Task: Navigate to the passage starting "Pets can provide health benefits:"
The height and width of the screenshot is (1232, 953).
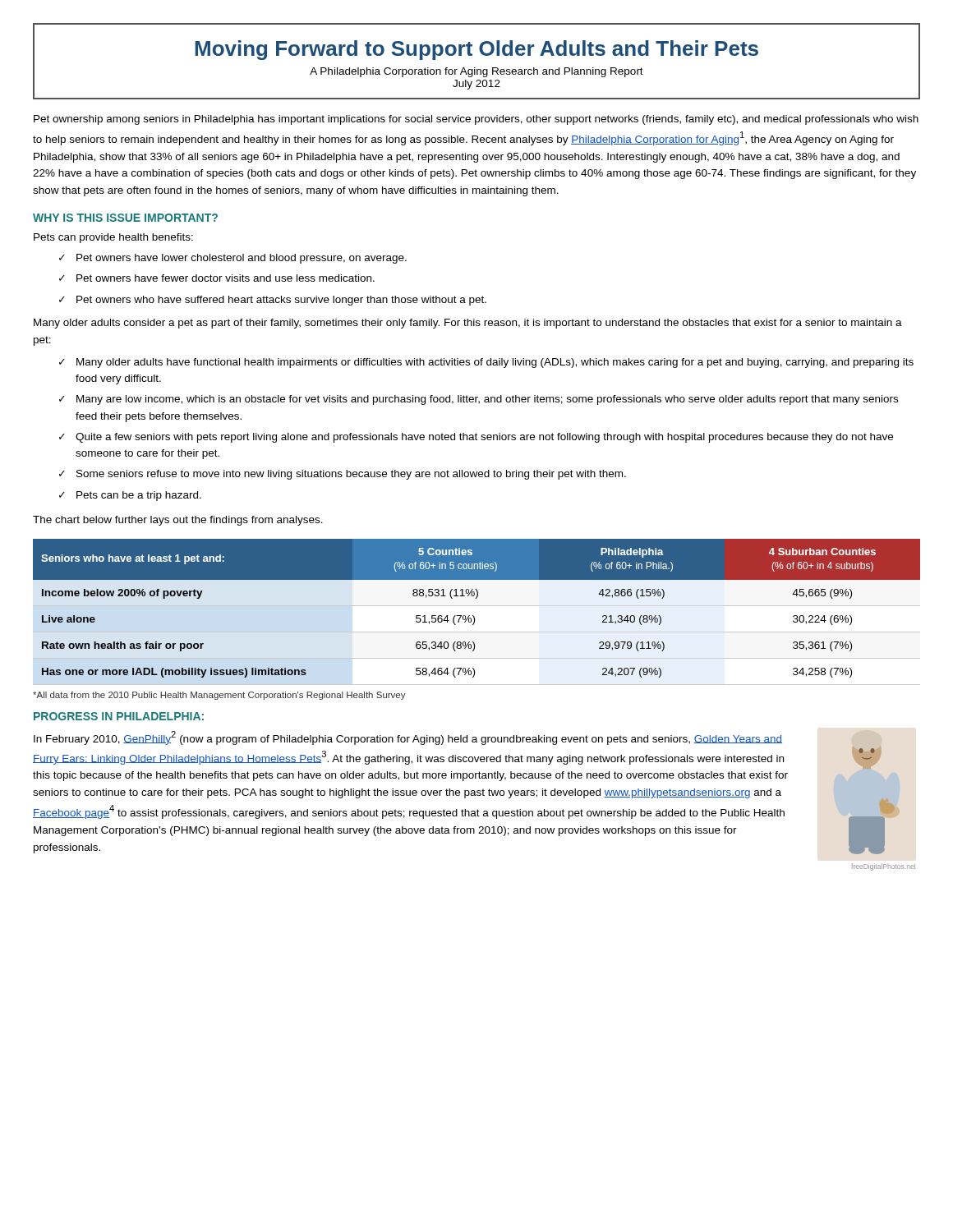Action: tap(113, 237)
